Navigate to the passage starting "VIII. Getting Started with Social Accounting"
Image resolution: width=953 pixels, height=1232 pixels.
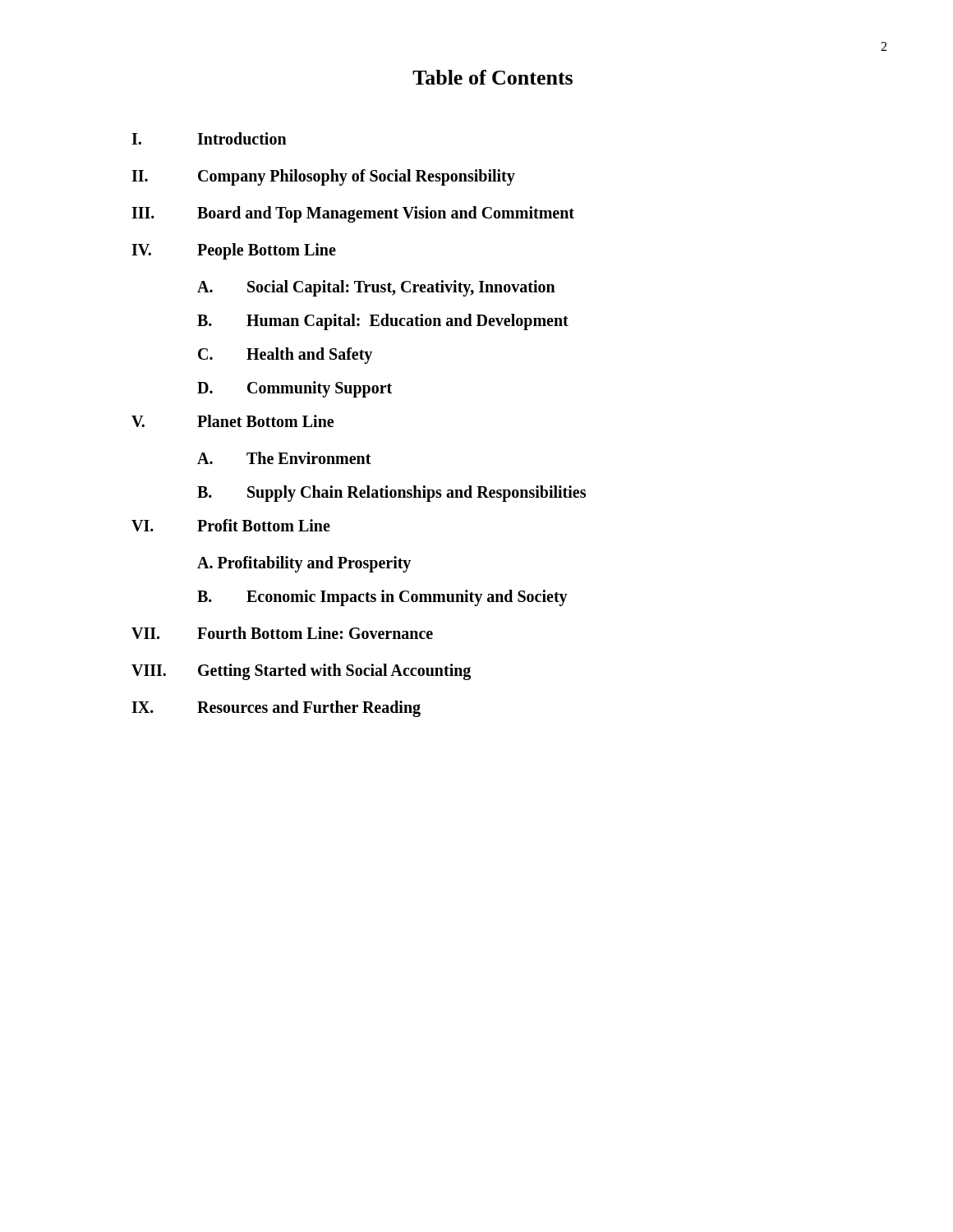pos(301,671)
